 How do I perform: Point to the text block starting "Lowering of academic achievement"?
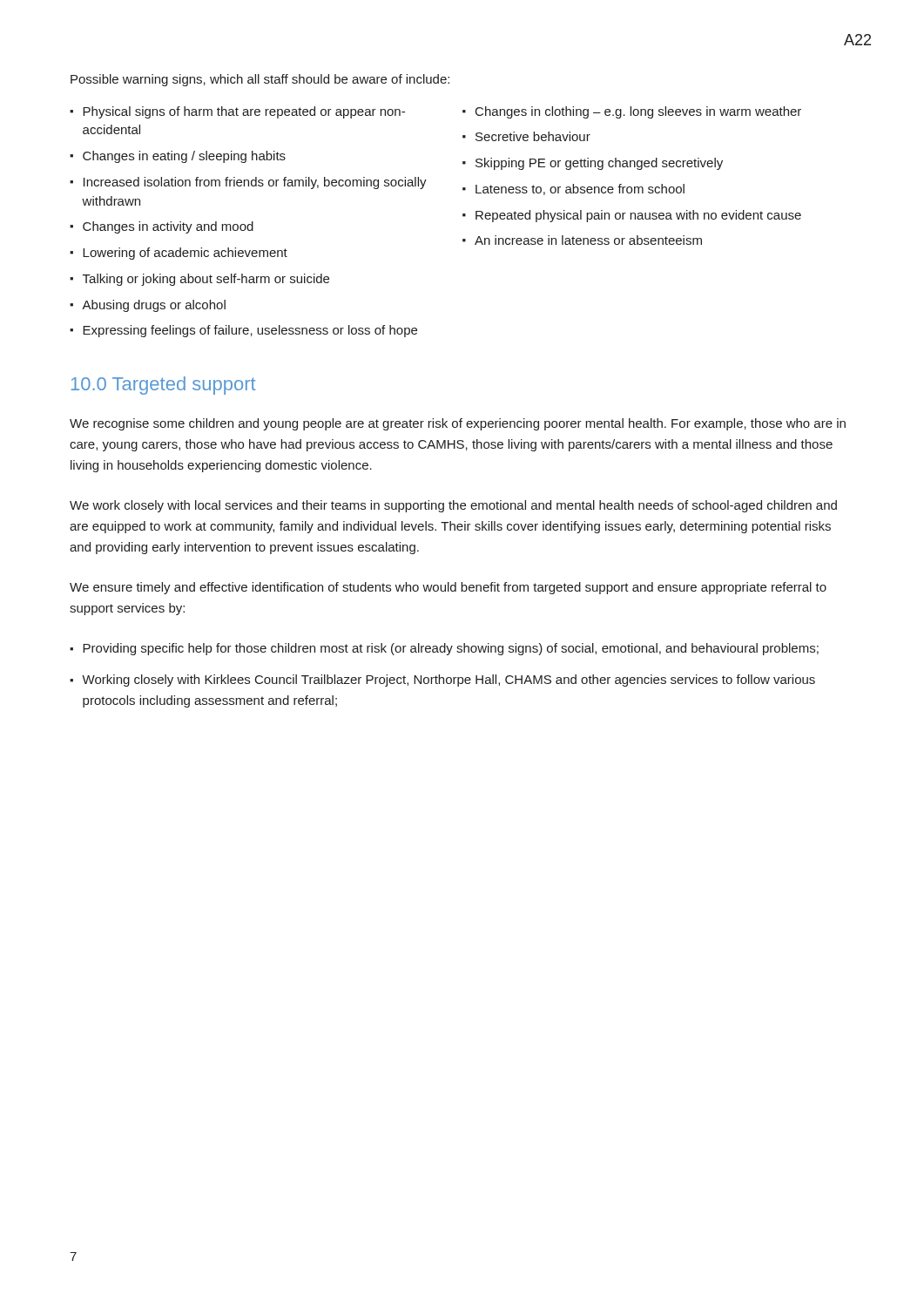tap(185, 252)
